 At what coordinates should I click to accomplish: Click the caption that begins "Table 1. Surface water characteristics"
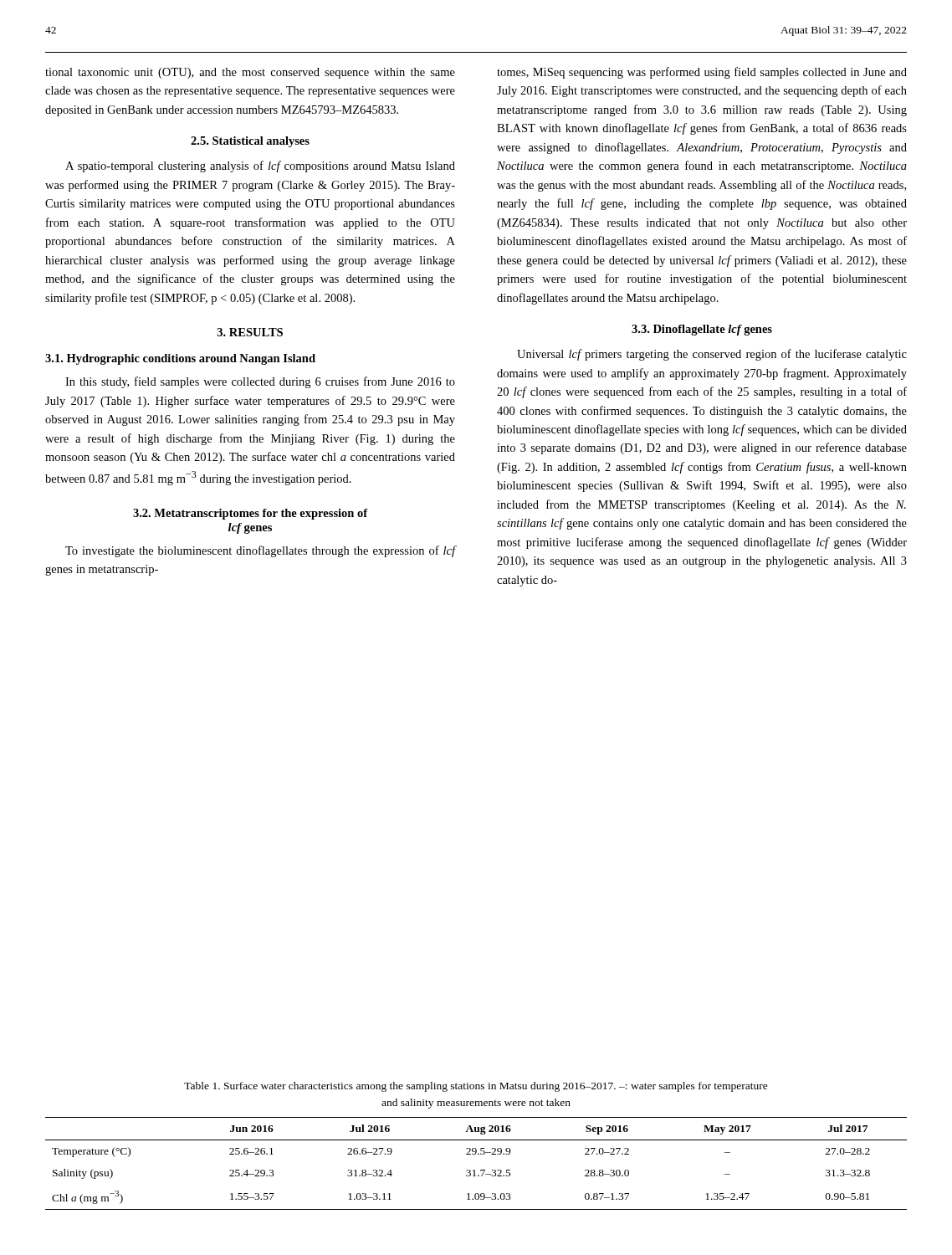pos(476,1094)
